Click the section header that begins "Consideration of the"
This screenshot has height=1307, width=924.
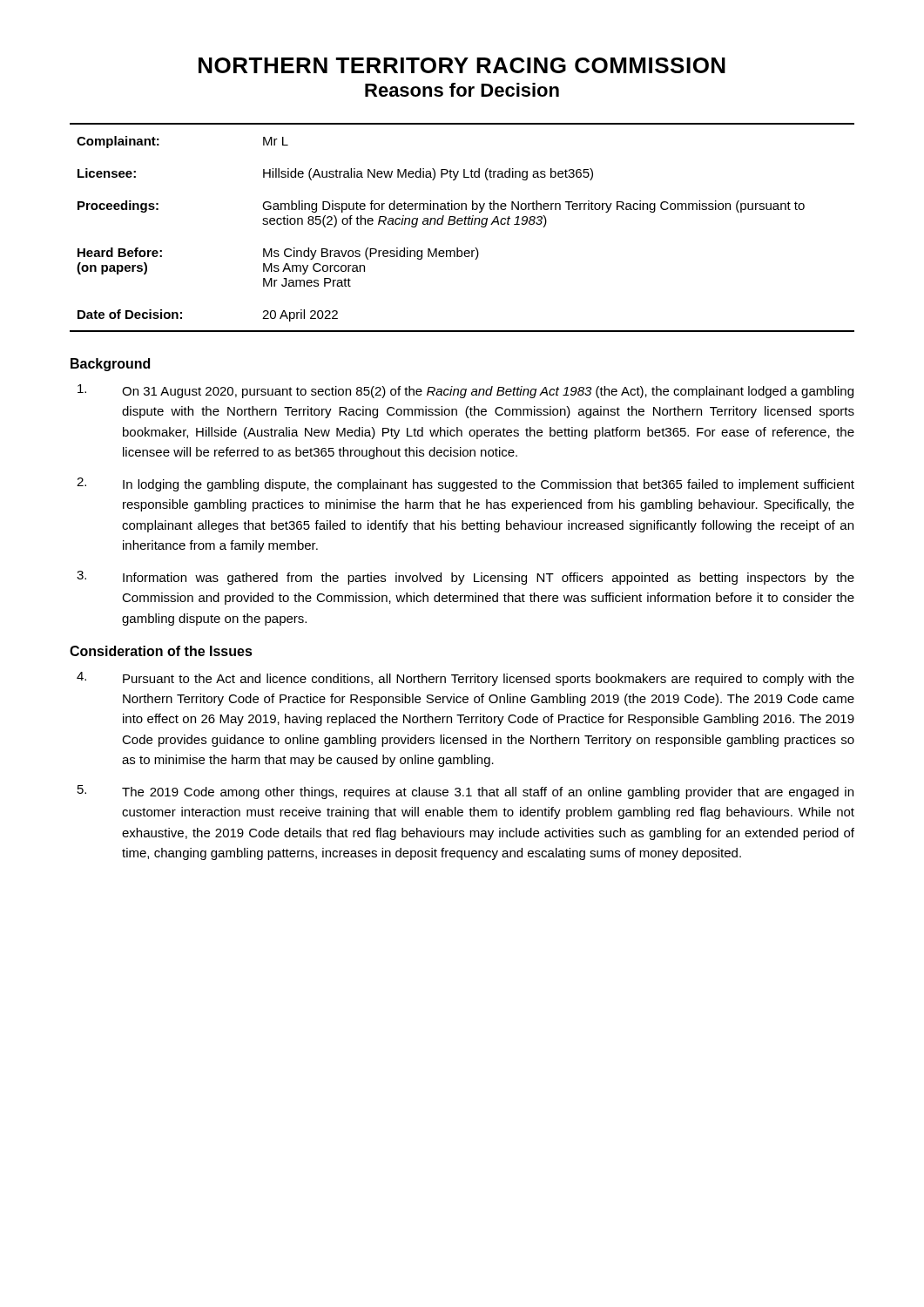pyautogui.click(x=161, y=651)
